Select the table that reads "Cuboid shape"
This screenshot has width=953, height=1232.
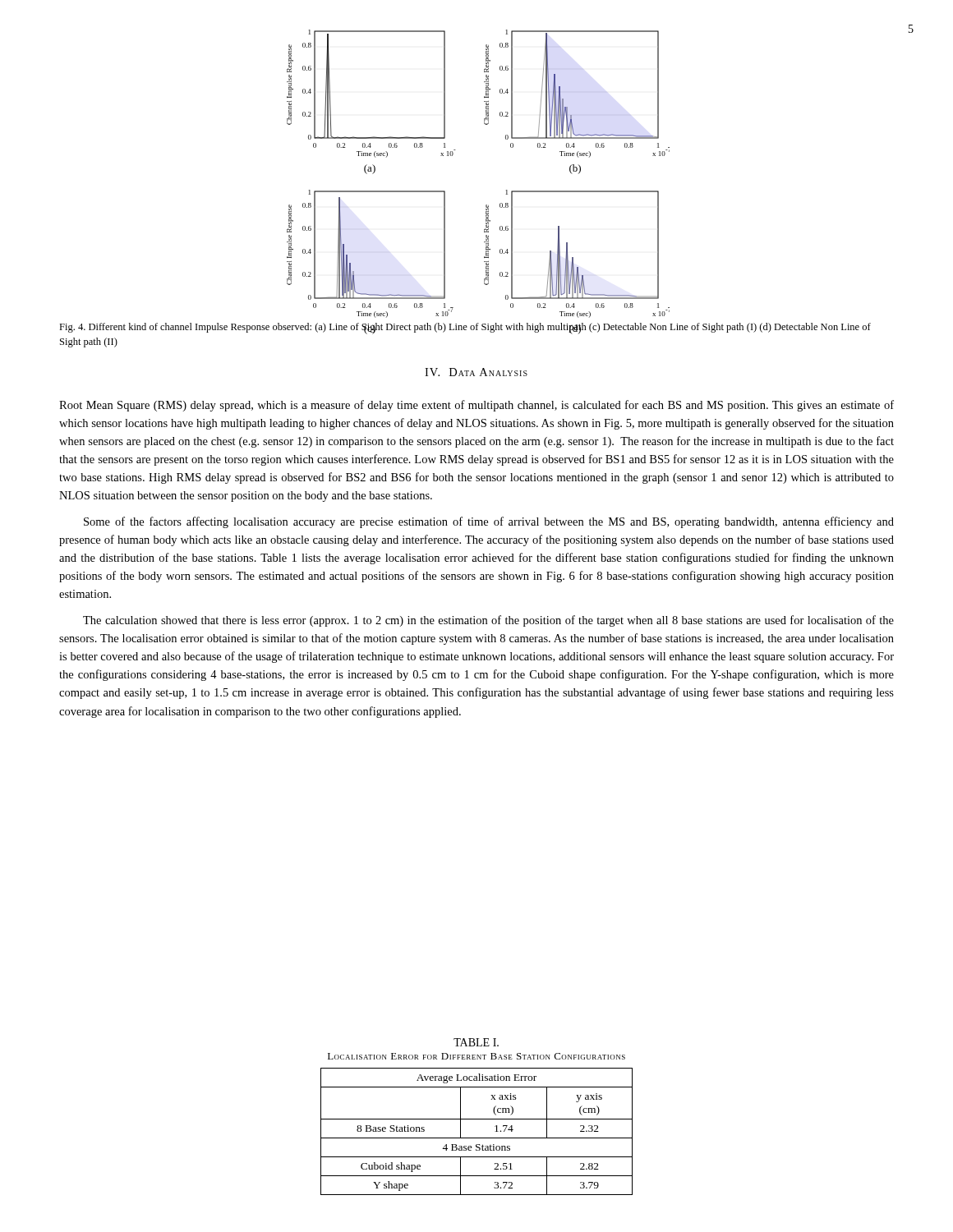(x=476, y=1131)
